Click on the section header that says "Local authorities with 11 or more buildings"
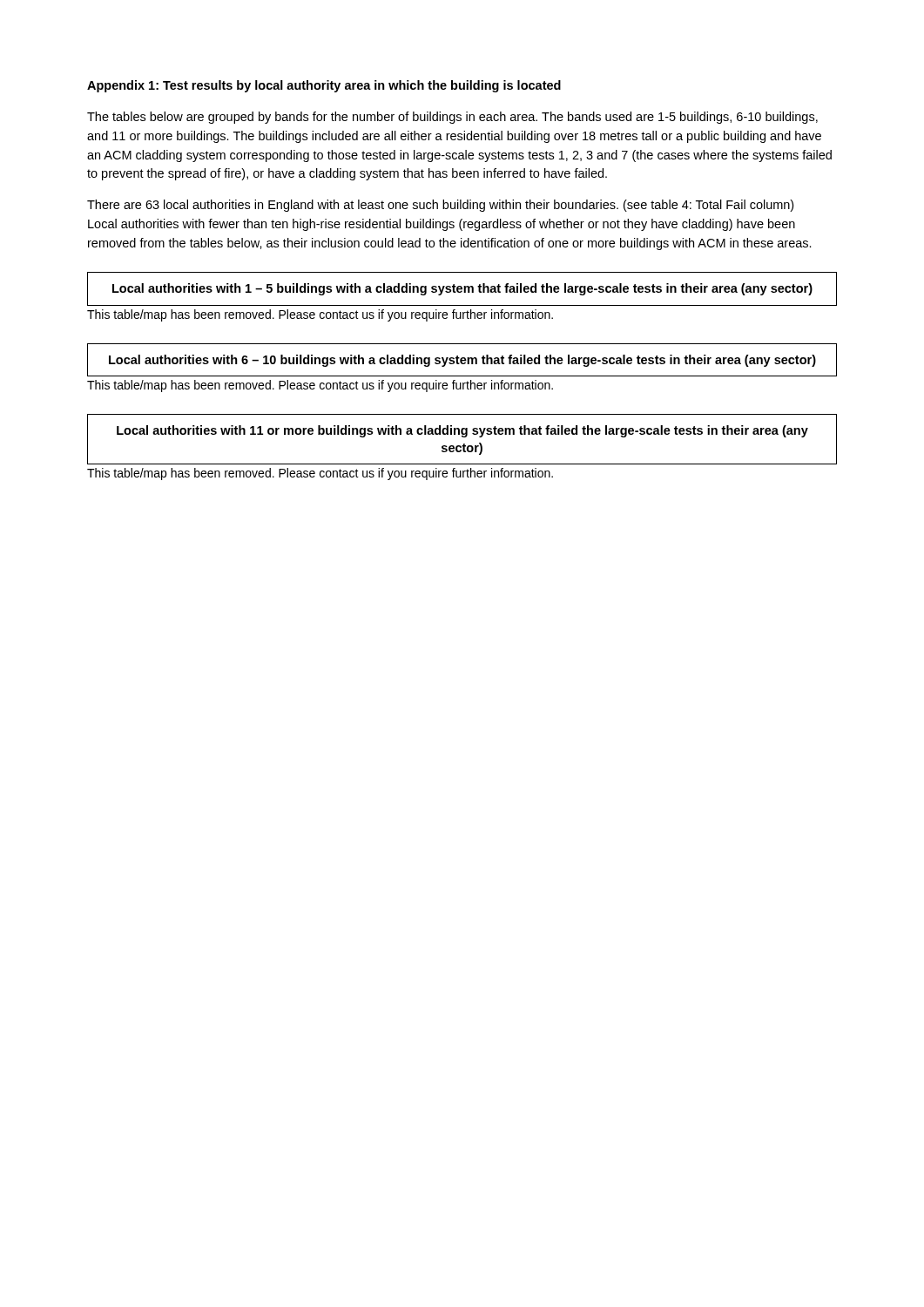The height and width of the screenshot is (1307, 924). tap(462, 439)
